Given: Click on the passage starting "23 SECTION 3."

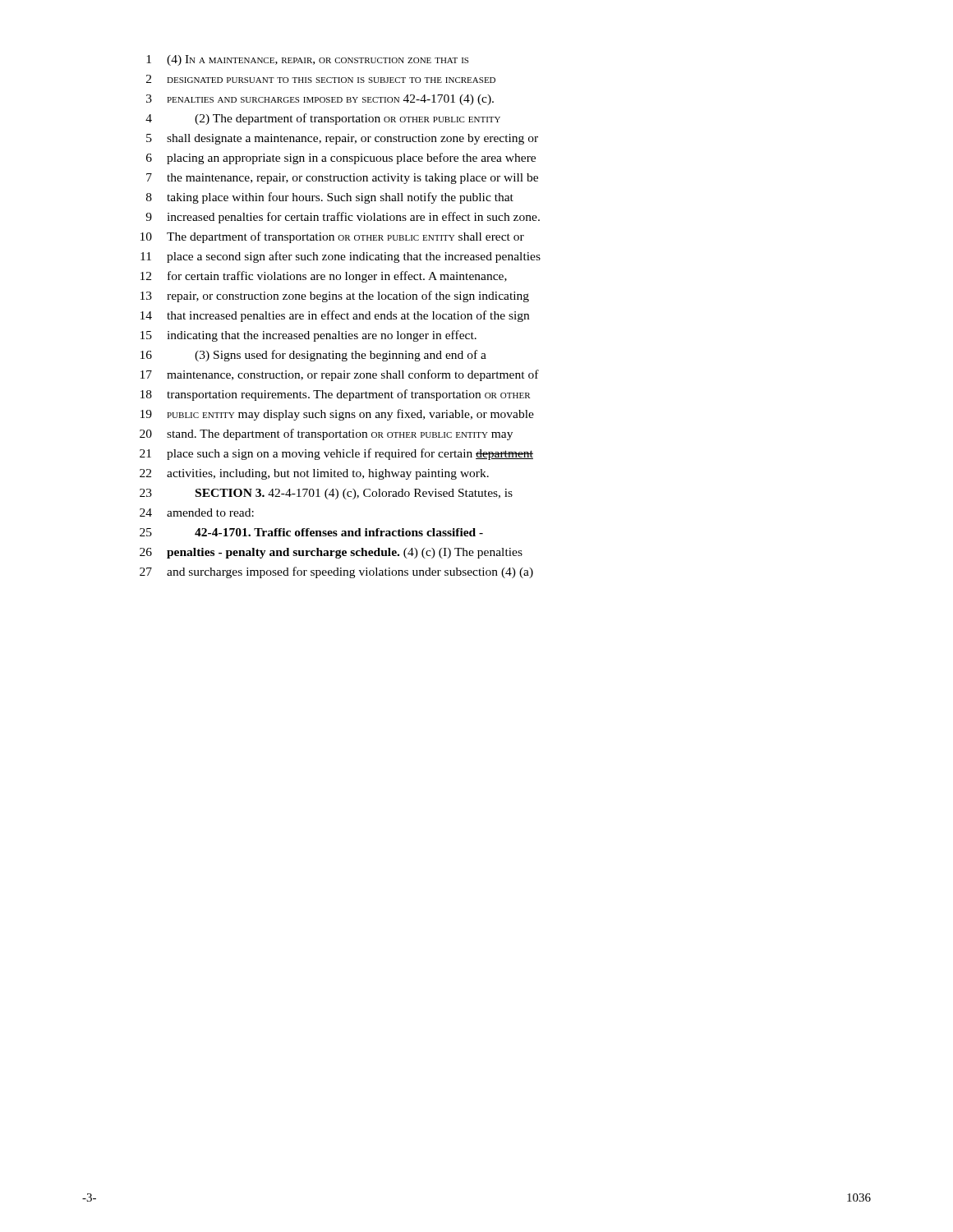Looking at the screenshot, I should click(x=495, y=493).
